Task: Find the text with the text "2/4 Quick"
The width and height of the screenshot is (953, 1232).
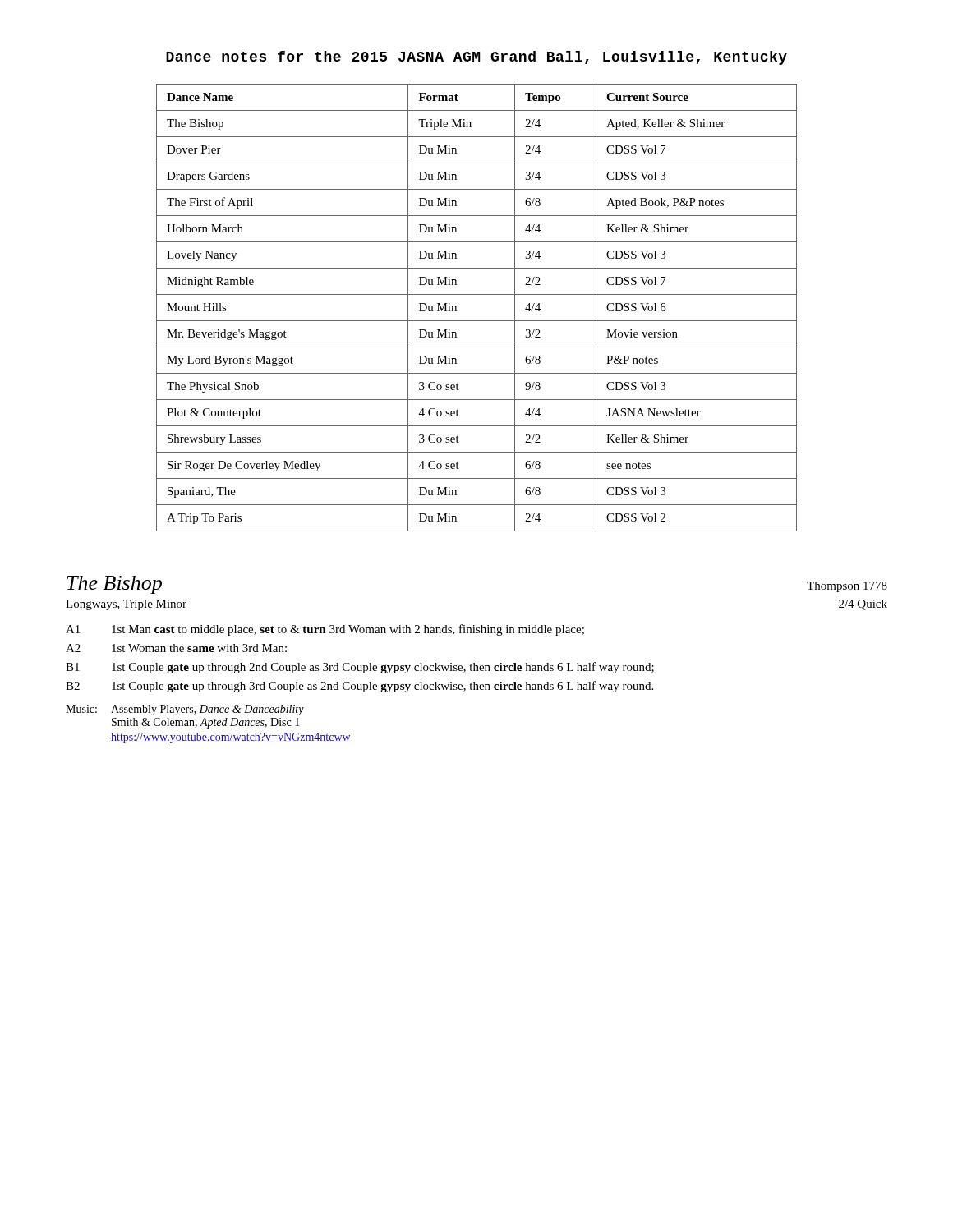Action: pos(863,604)
